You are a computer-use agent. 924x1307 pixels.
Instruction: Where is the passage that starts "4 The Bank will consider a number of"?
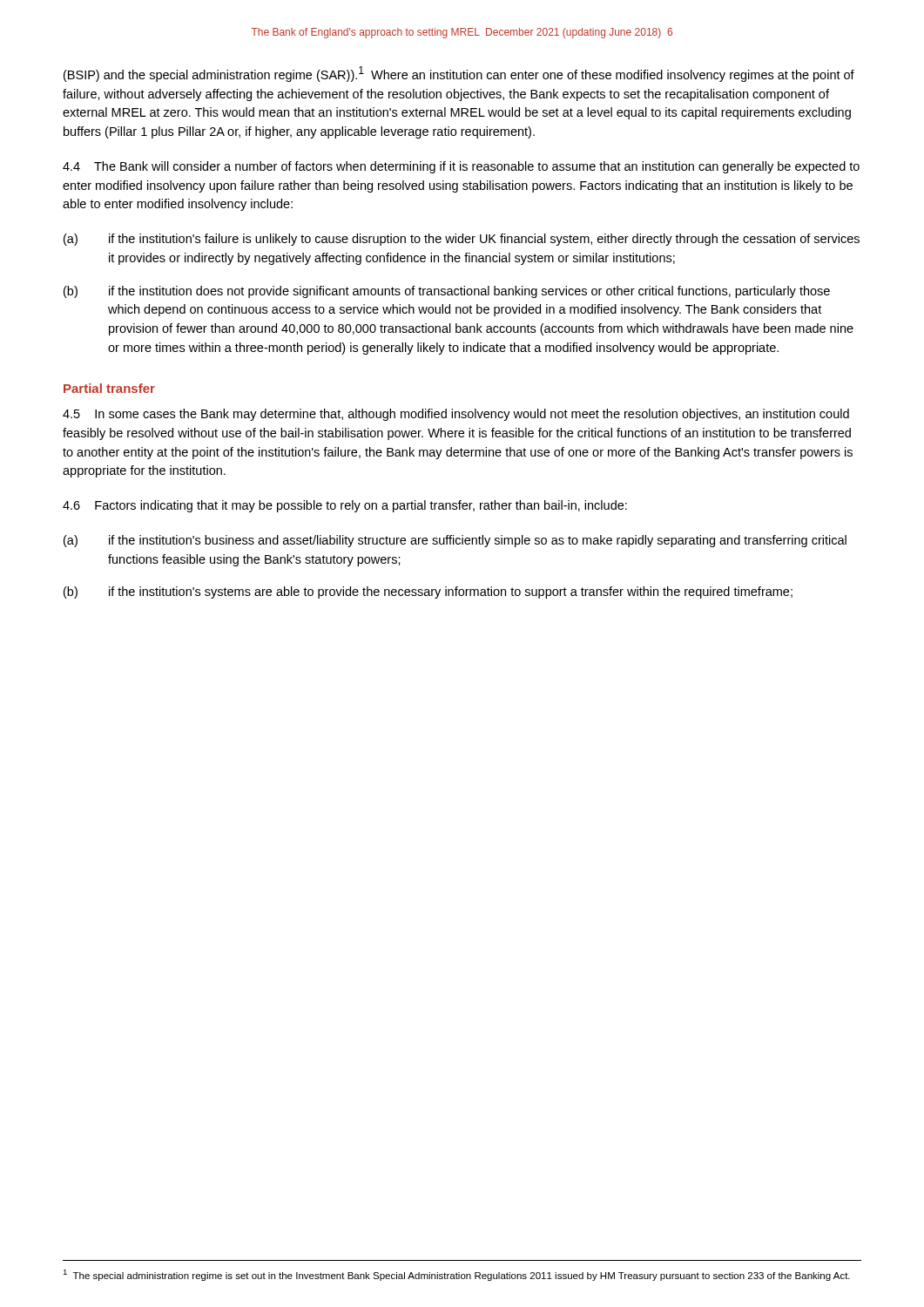(x=461, y=185)
